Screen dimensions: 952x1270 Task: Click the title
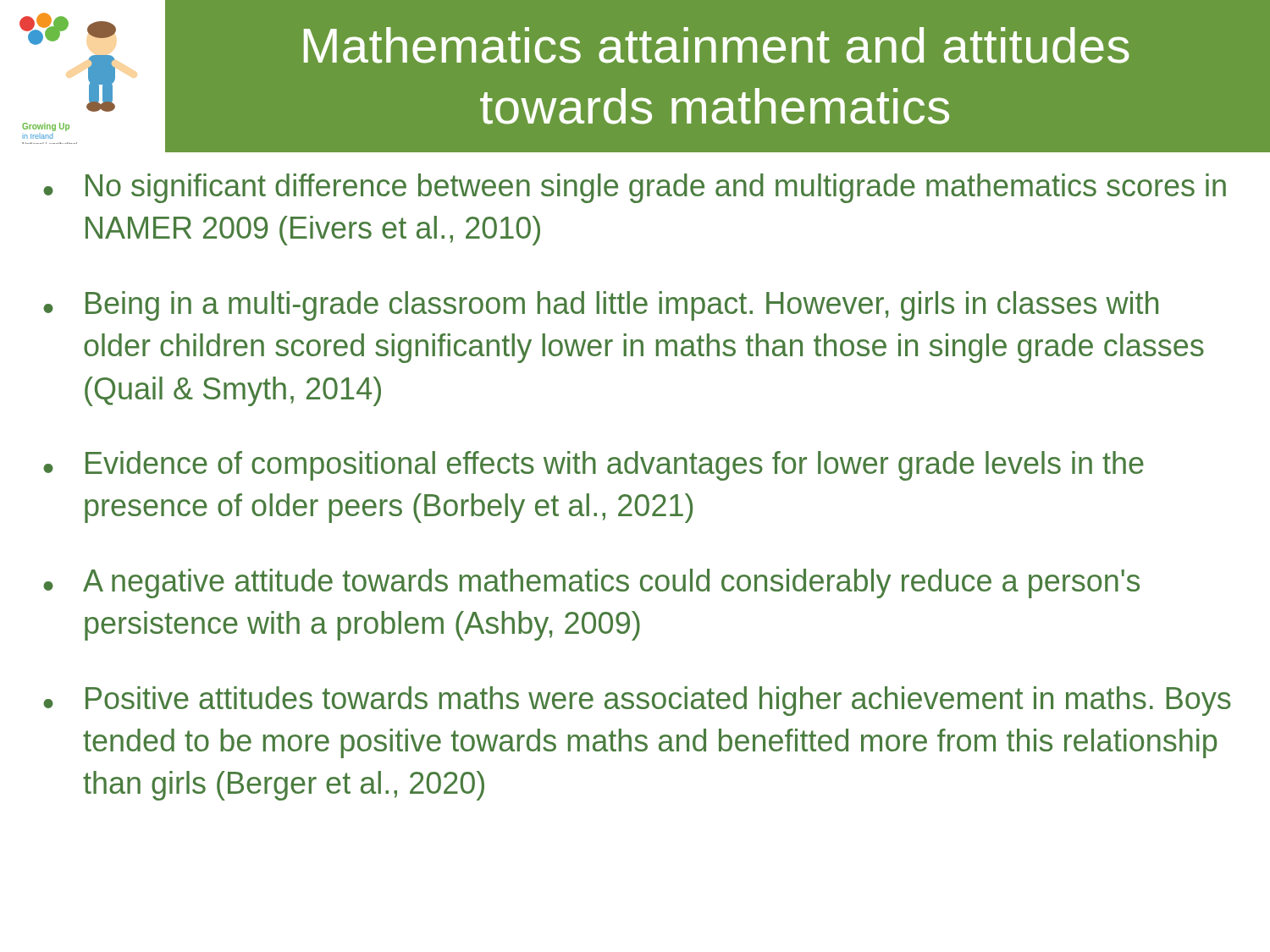pos(715,76)
